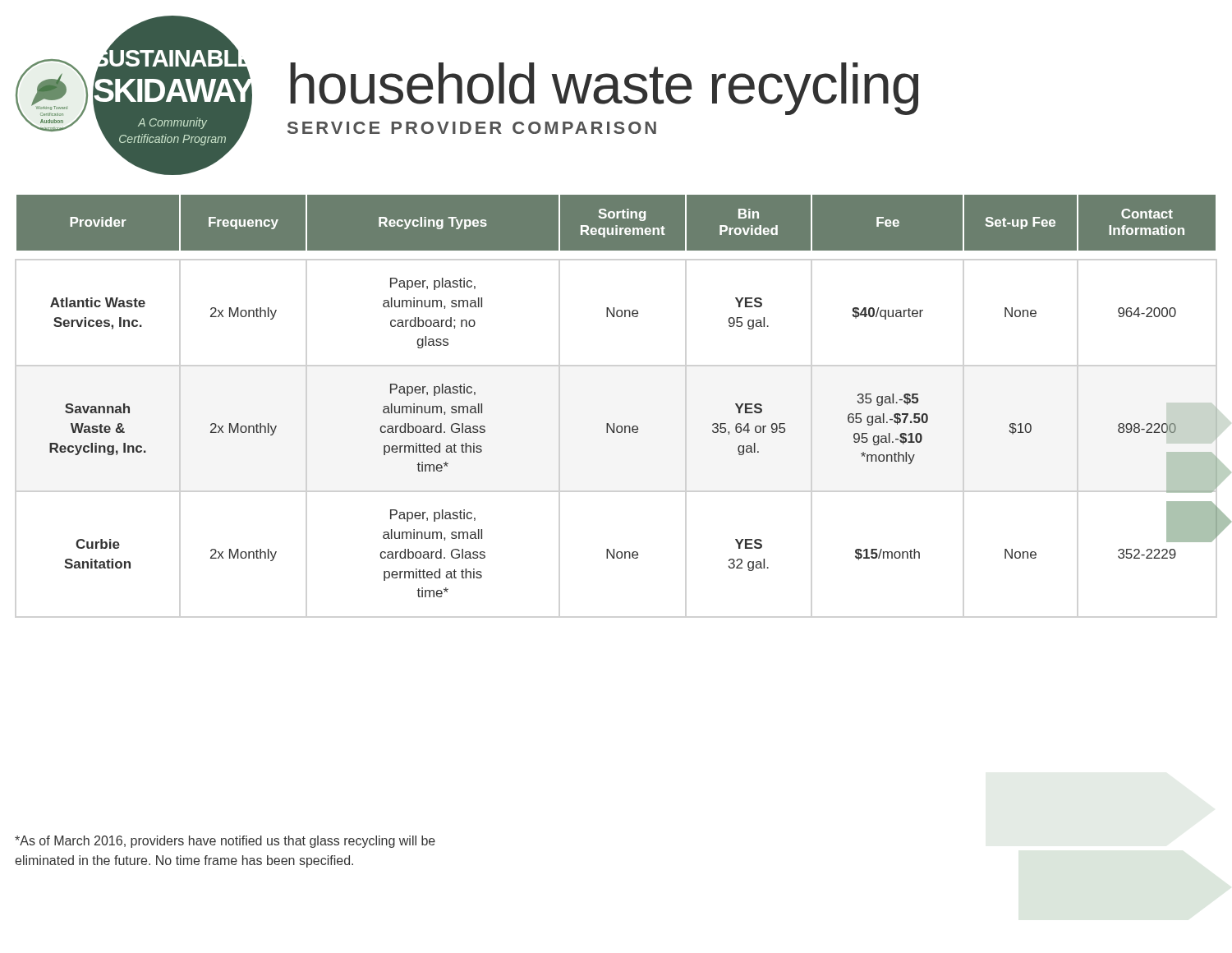Where does it say "household waste recycling SERVICE PROVIDER COMPARISON"?
The width and height of the screenshot is (1232, 953).
point(604,97)
